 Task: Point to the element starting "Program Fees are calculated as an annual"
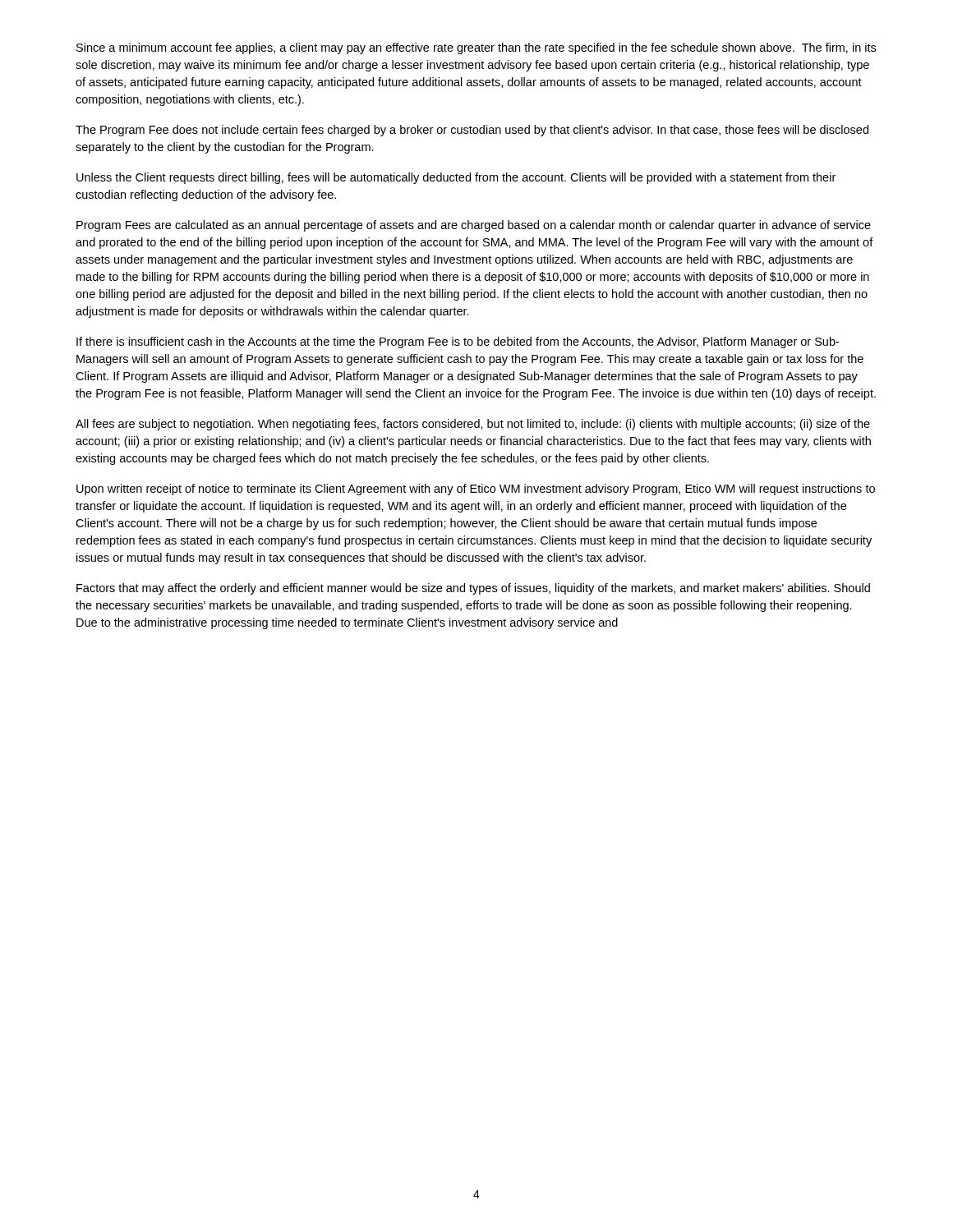point(474,268)
